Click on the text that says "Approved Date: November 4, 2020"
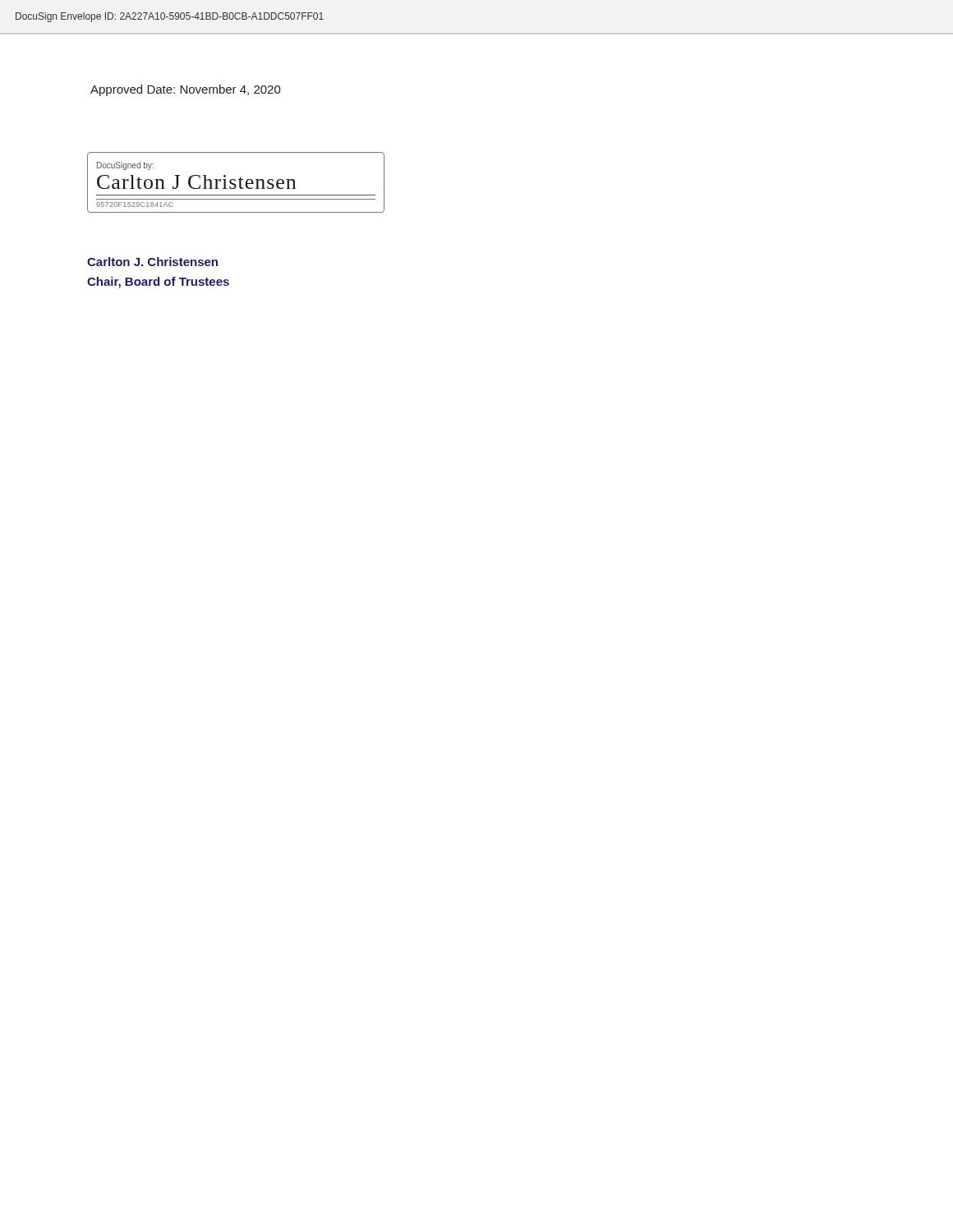Viewport: 953px width, 1232px height. pos(186,89)
